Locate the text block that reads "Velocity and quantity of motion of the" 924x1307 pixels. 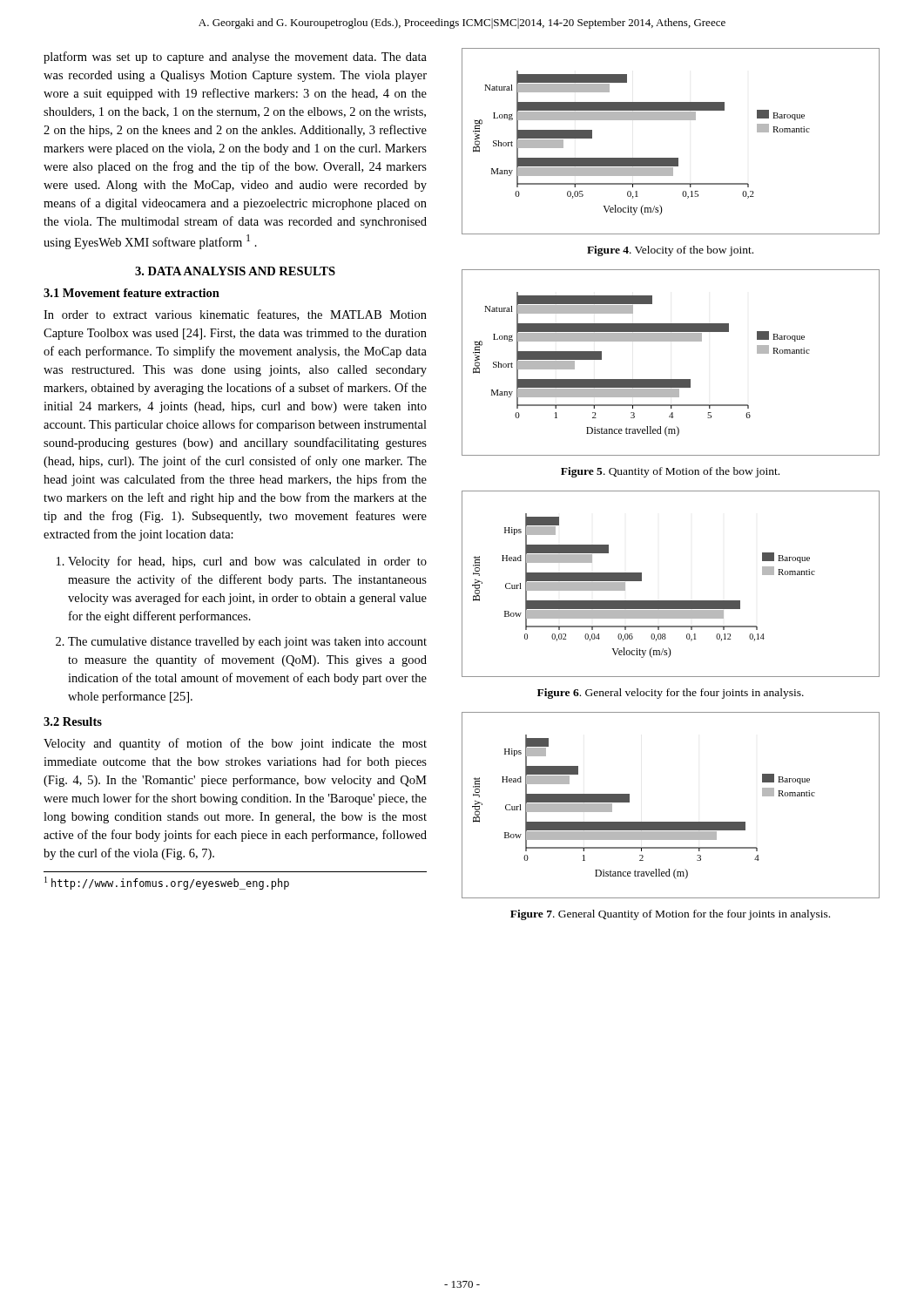tap(235, 799)
